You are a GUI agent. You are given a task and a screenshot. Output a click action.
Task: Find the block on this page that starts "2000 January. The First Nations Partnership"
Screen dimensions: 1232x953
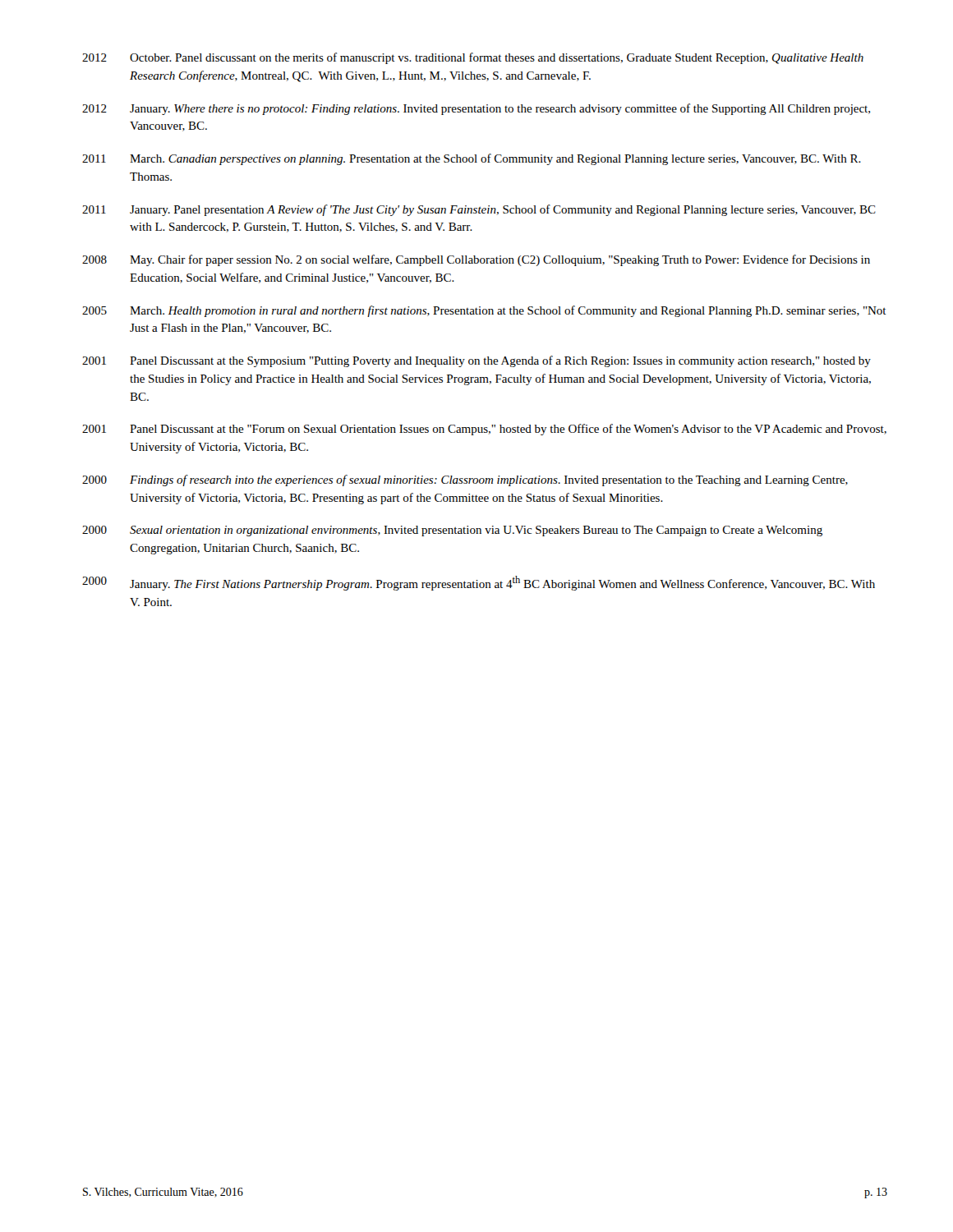click(x=485, y=592)
